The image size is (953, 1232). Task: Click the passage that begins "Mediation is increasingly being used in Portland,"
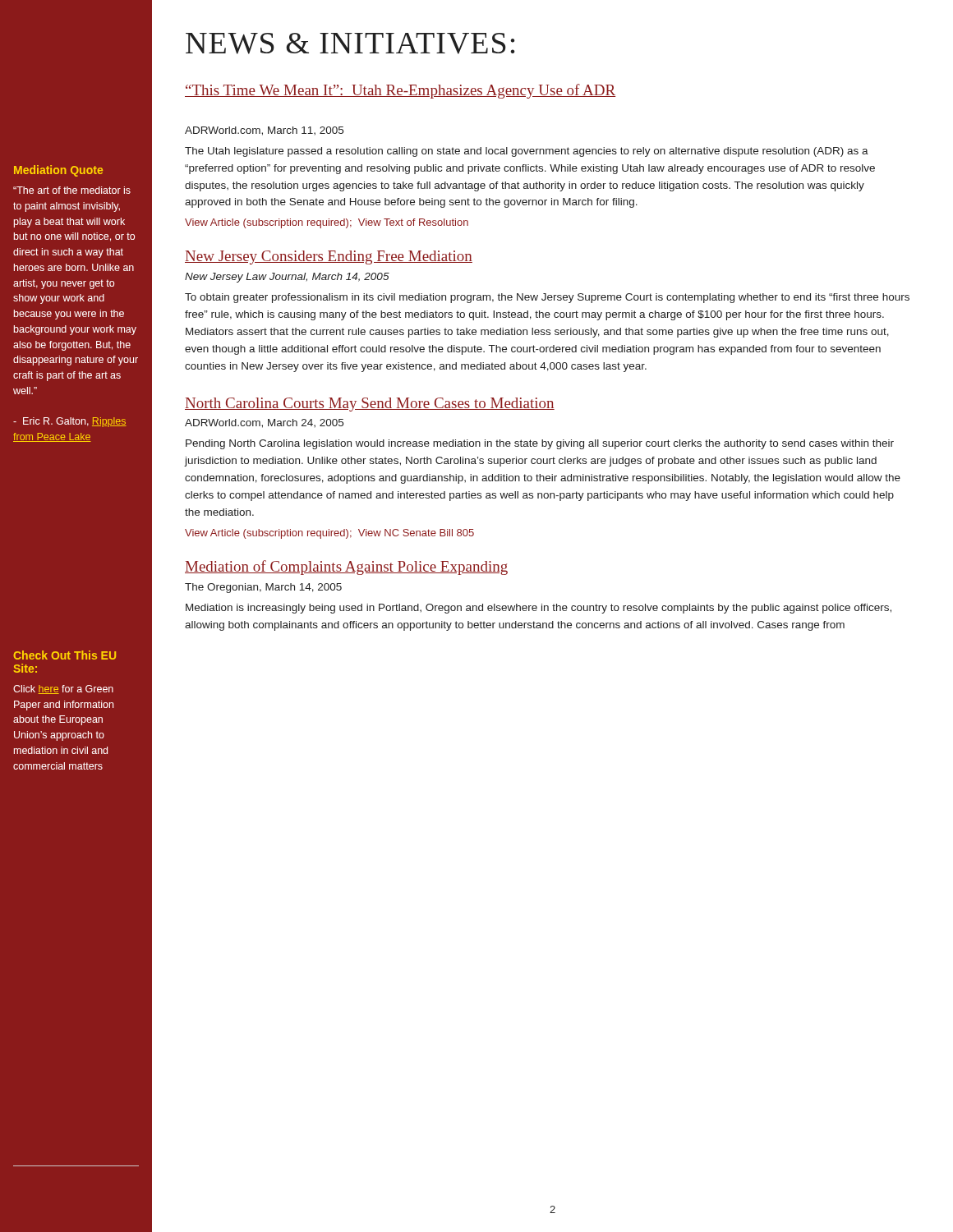539,616
